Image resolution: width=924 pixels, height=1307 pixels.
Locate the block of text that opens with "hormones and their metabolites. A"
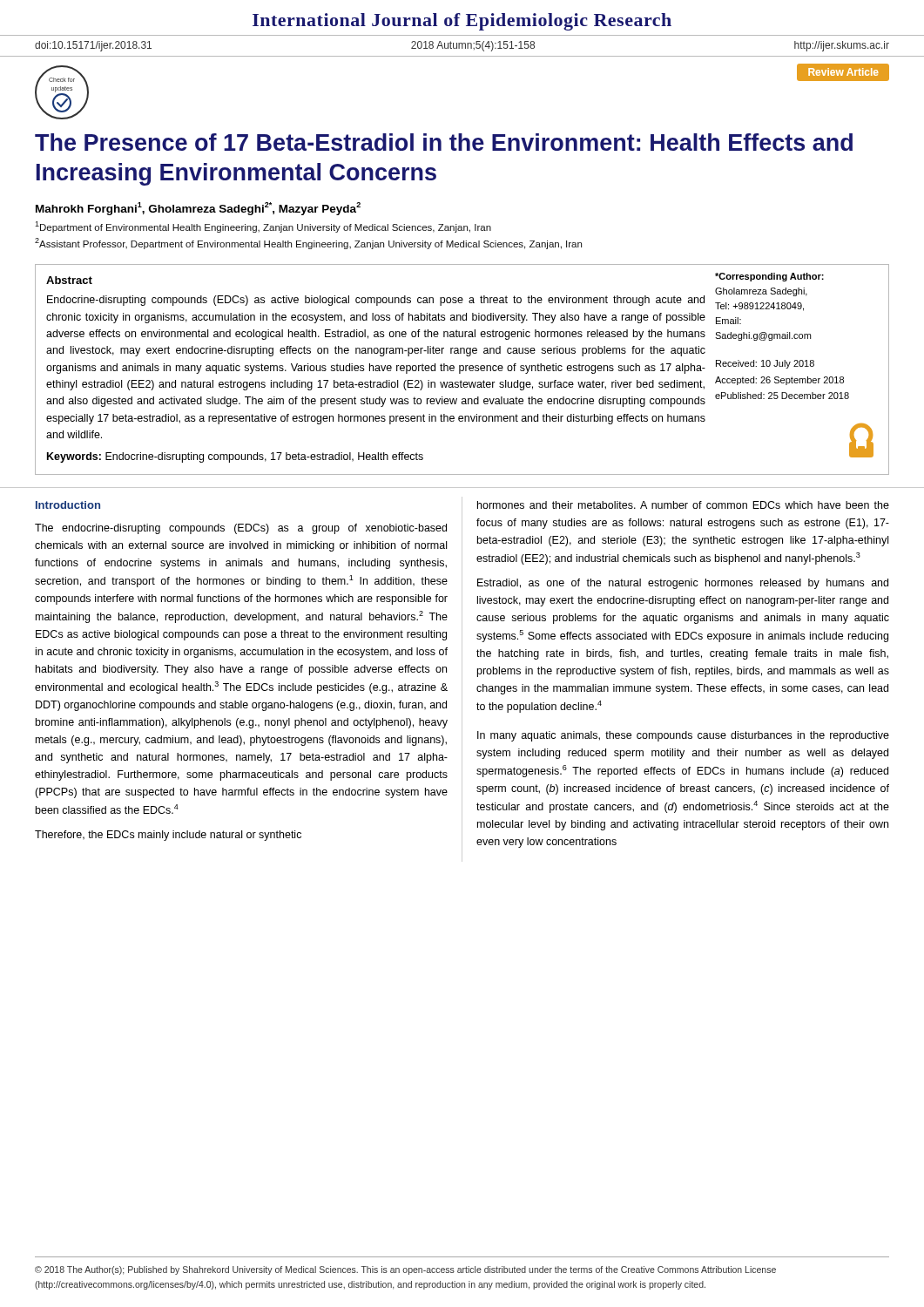(683, 532)
